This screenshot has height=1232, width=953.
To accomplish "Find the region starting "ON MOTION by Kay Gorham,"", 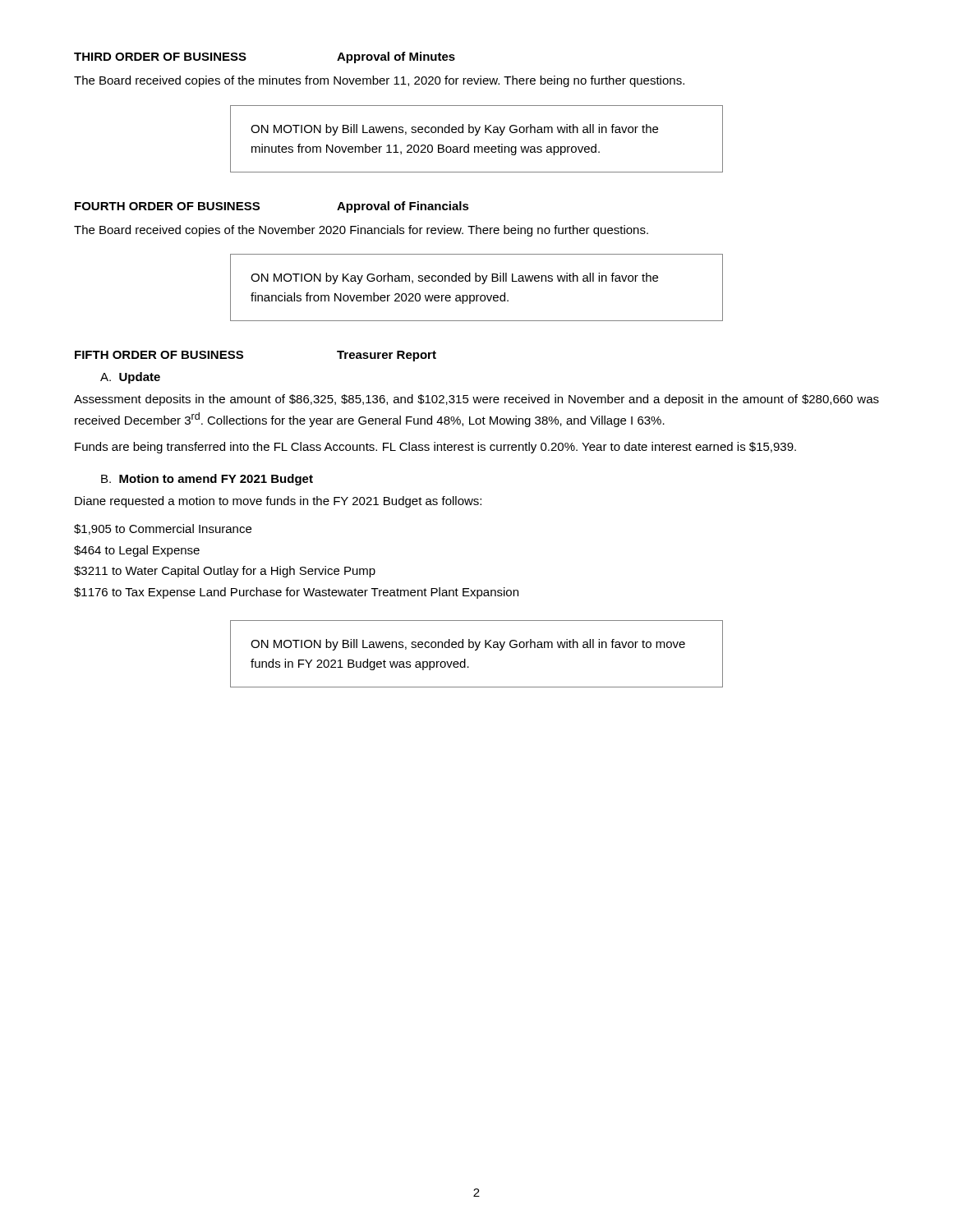I will point(455,287).
